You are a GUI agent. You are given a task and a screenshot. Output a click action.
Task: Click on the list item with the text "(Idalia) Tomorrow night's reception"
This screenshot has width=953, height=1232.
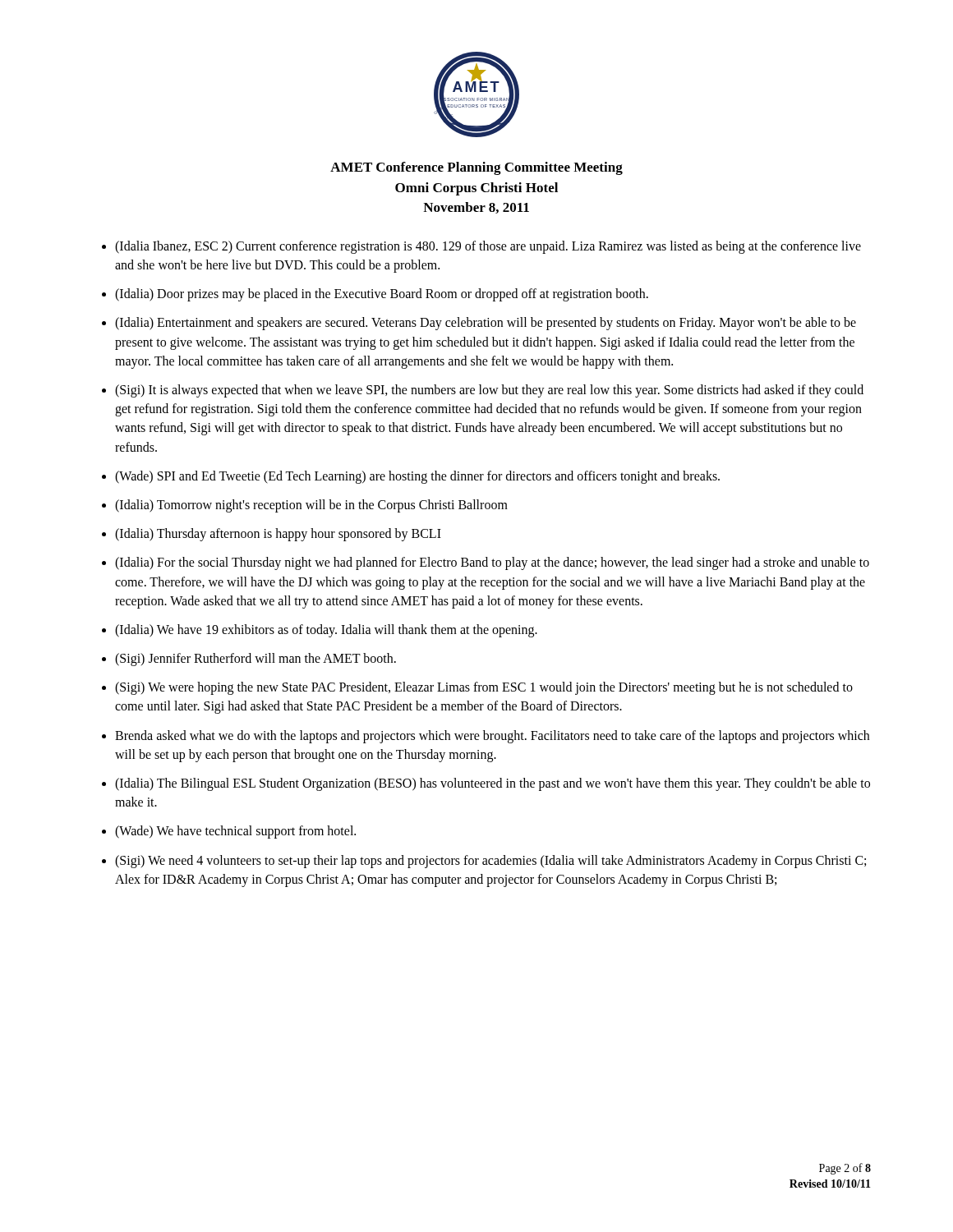(311, 505)
